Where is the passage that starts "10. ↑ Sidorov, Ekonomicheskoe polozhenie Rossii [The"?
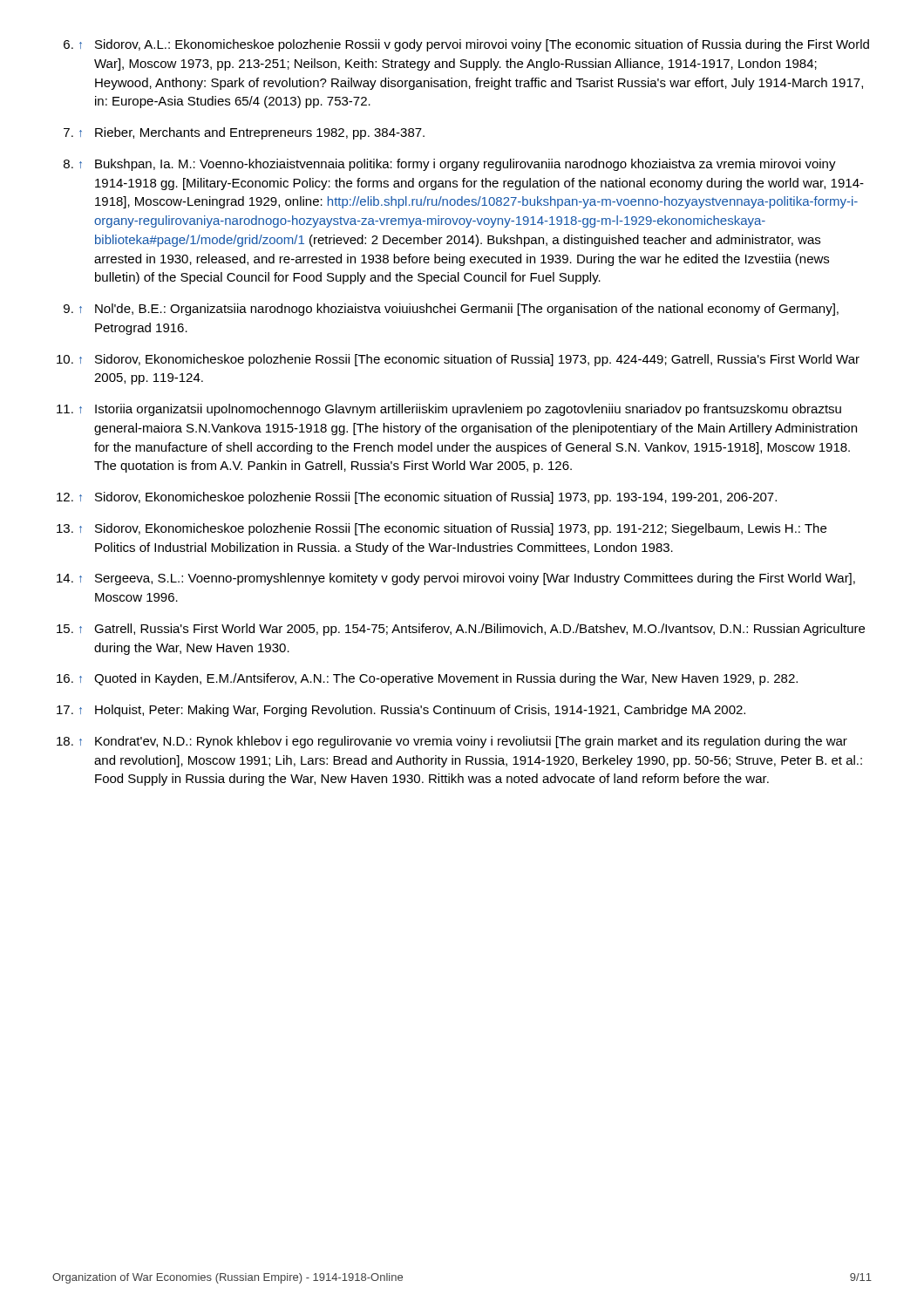This screenshot has height=1308, width=924. [x=462, y=368]
